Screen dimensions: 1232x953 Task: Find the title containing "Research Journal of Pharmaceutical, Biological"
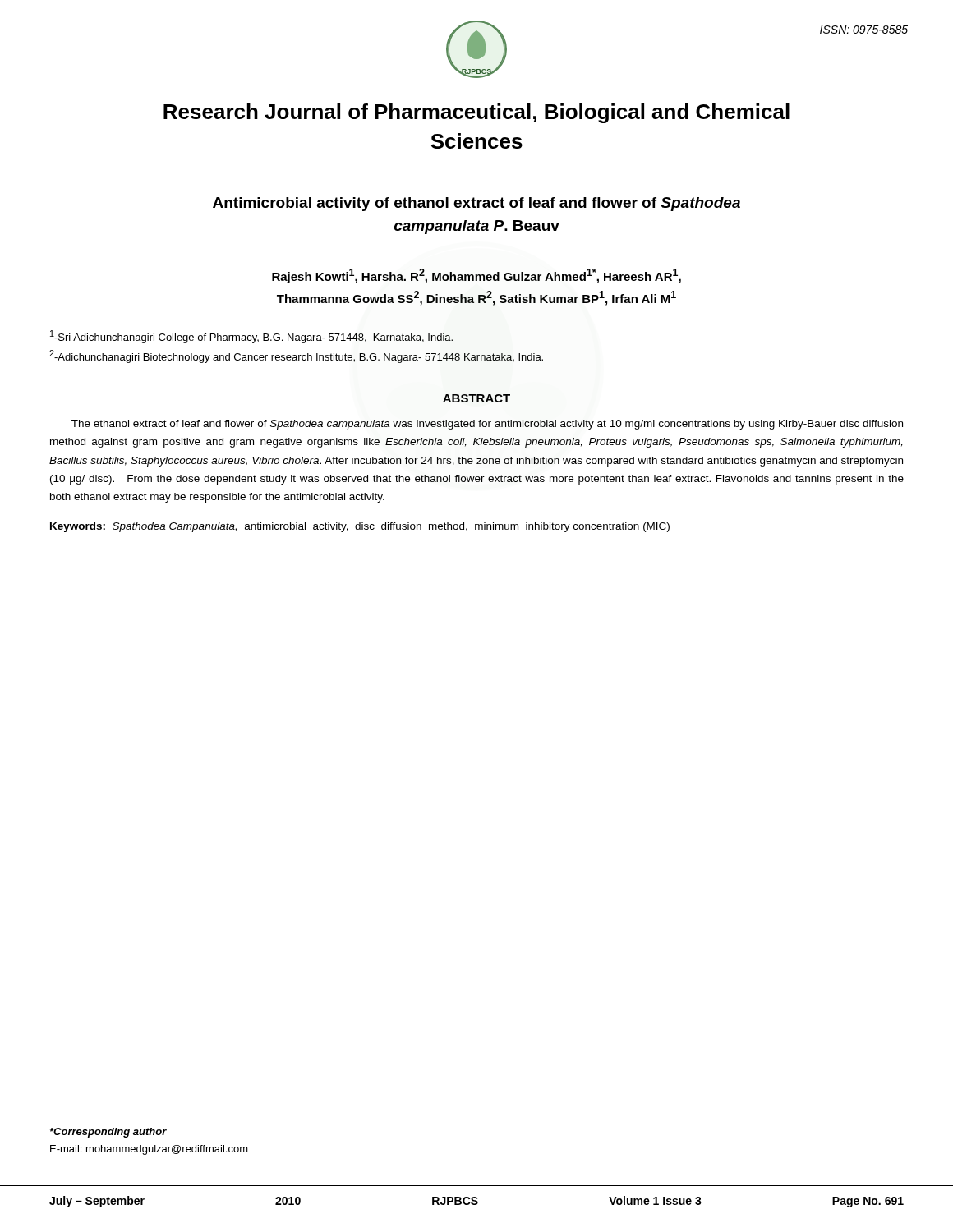click(476, 127)
